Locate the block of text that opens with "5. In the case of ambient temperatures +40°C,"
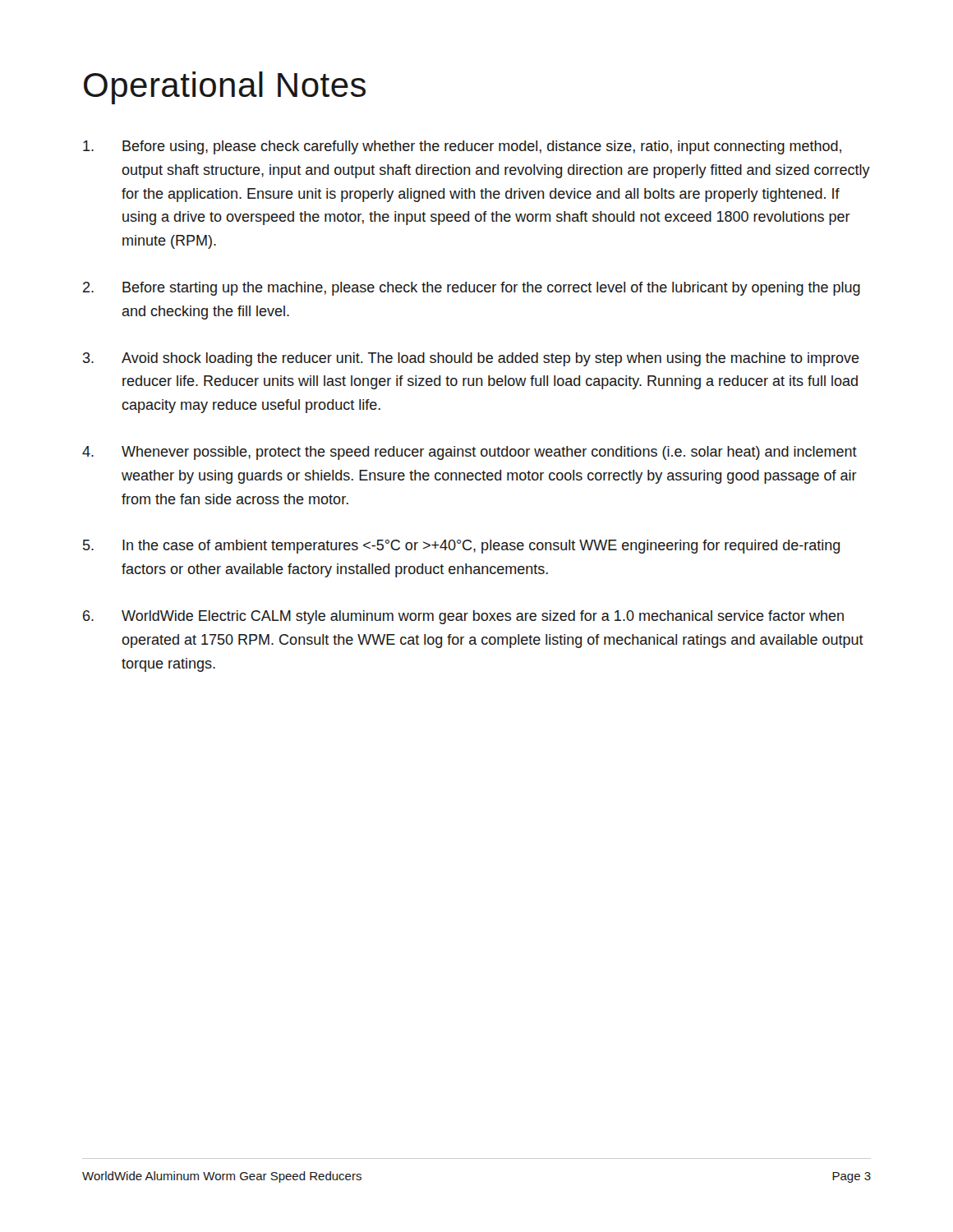953x1232 pixels. pos(476,558)
